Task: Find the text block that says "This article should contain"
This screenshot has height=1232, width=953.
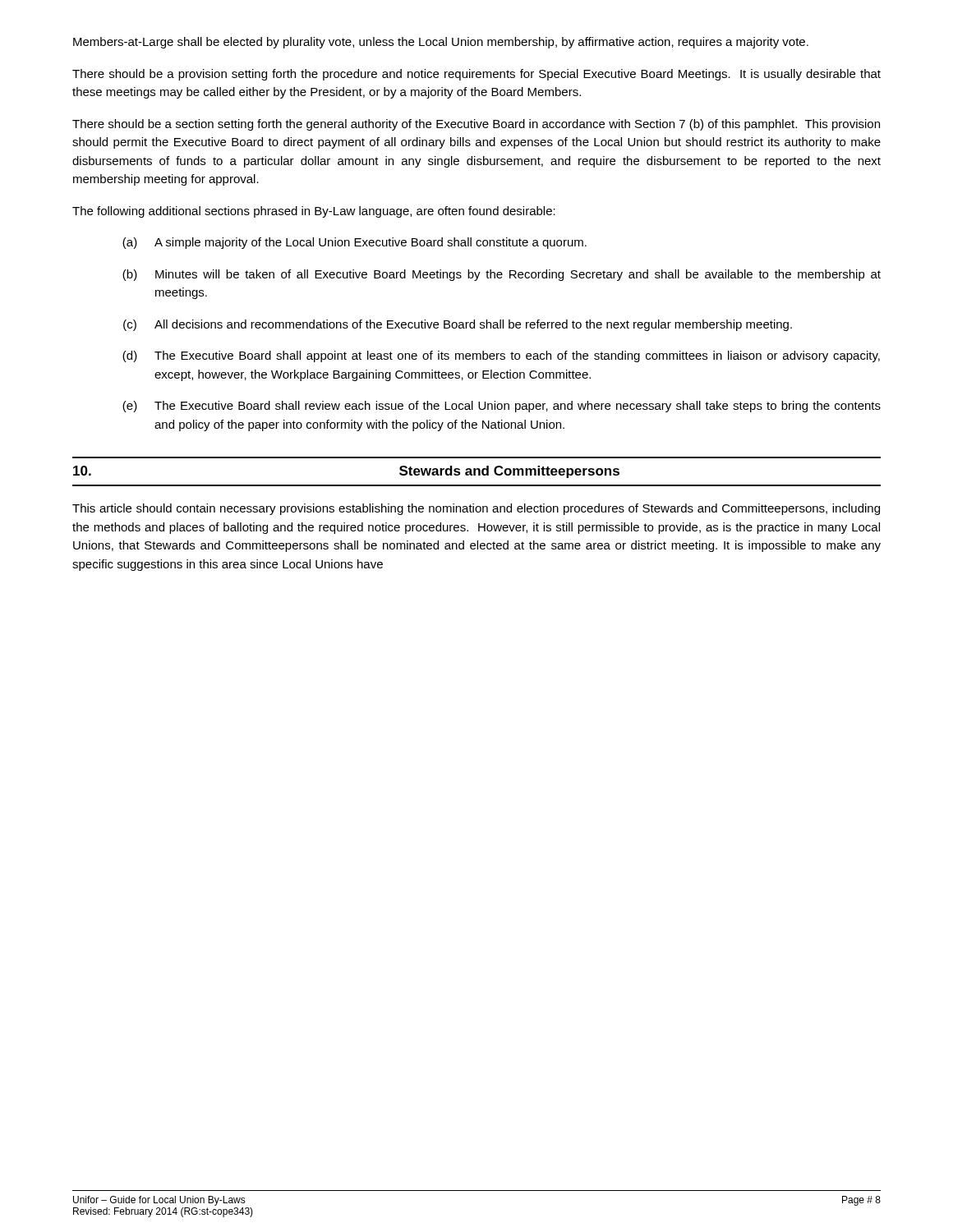Action: click(x=476, y=536)
